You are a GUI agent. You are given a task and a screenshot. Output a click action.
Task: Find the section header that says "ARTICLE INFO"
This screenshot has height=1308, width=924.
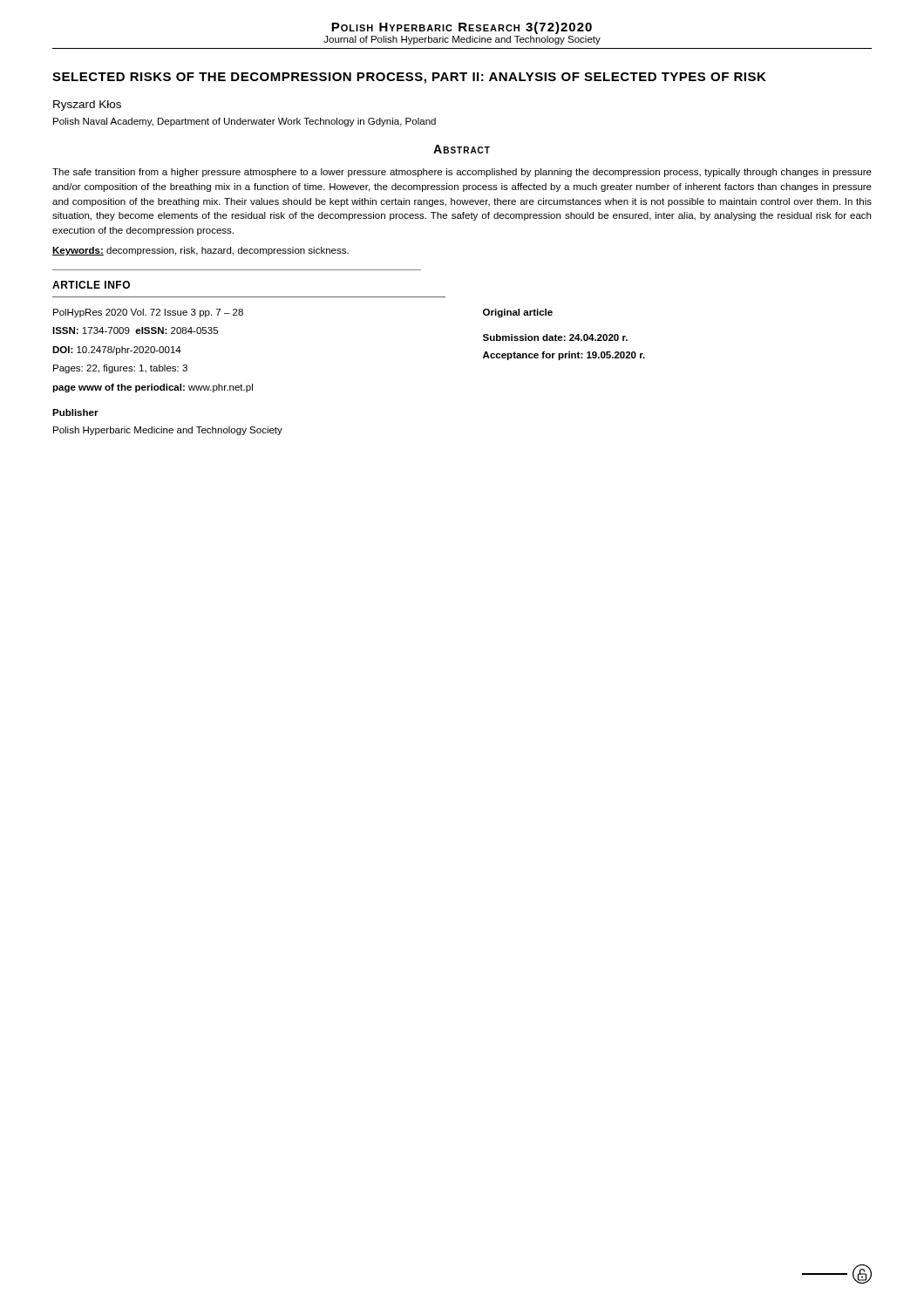coord(92,285)
